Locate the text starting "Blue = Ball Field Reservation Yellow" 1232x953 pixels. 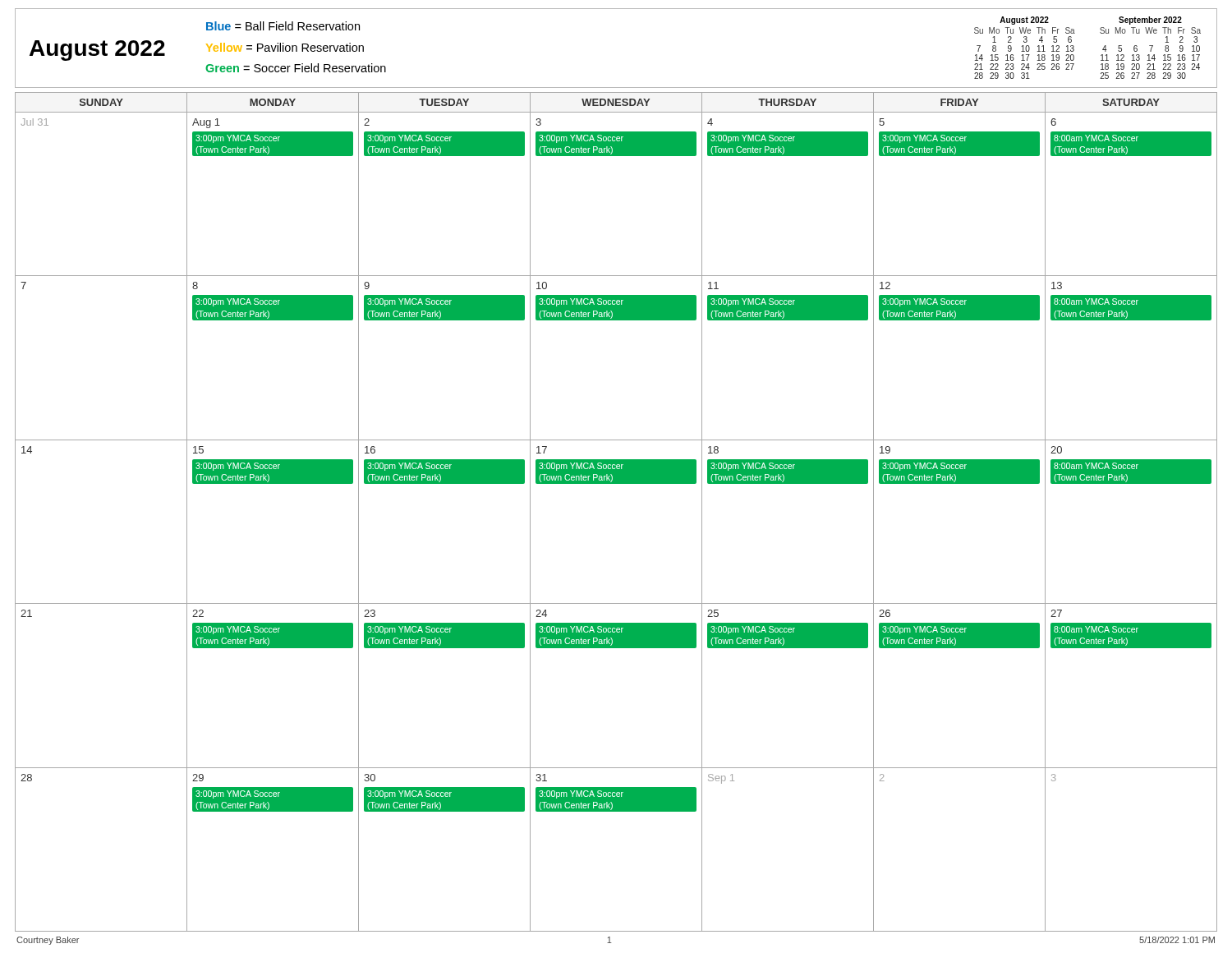pyautogui.click(x=296, y=48)
